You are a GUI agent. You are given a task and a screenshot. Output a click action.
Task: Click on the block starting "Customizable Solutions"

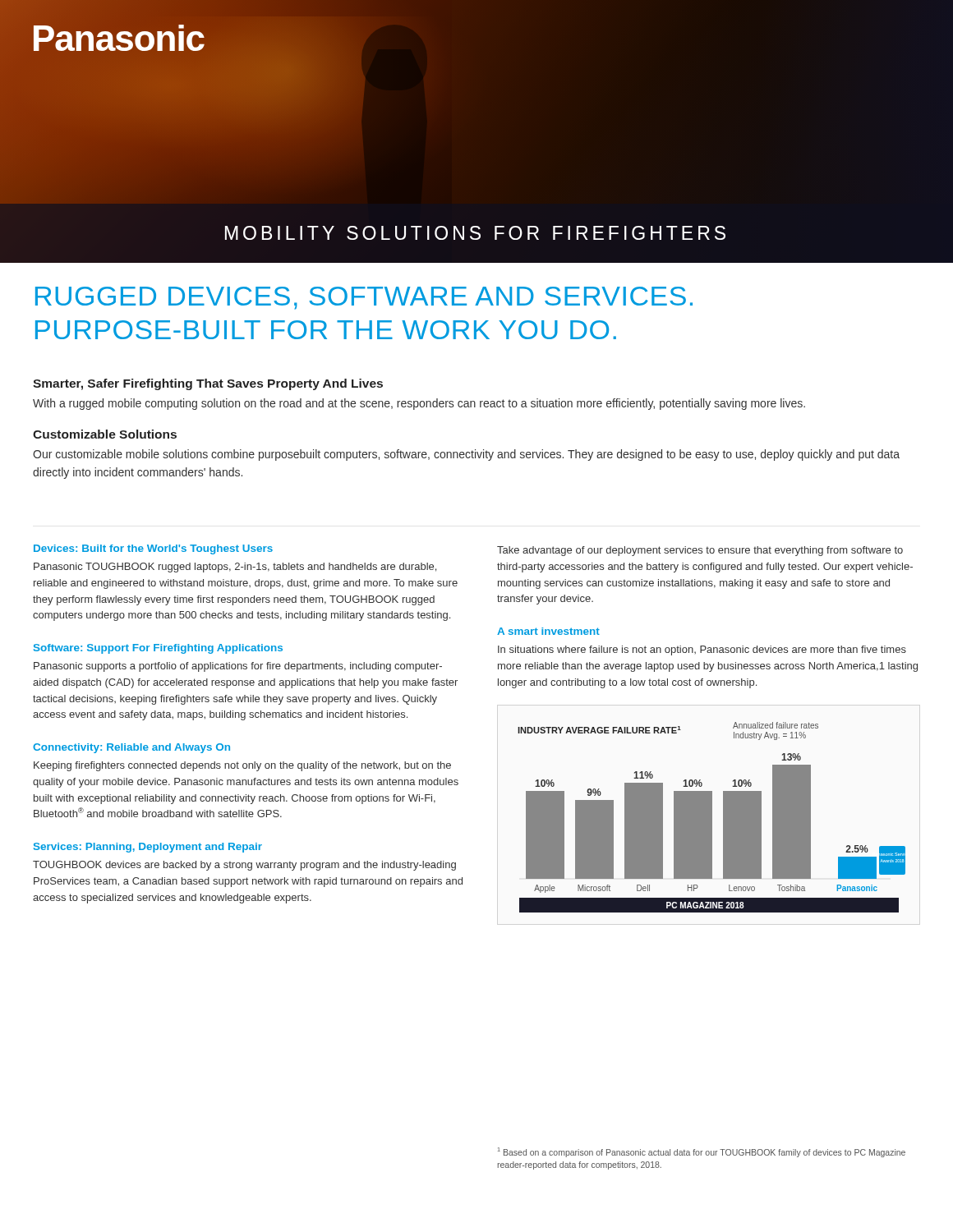point(105,434)
